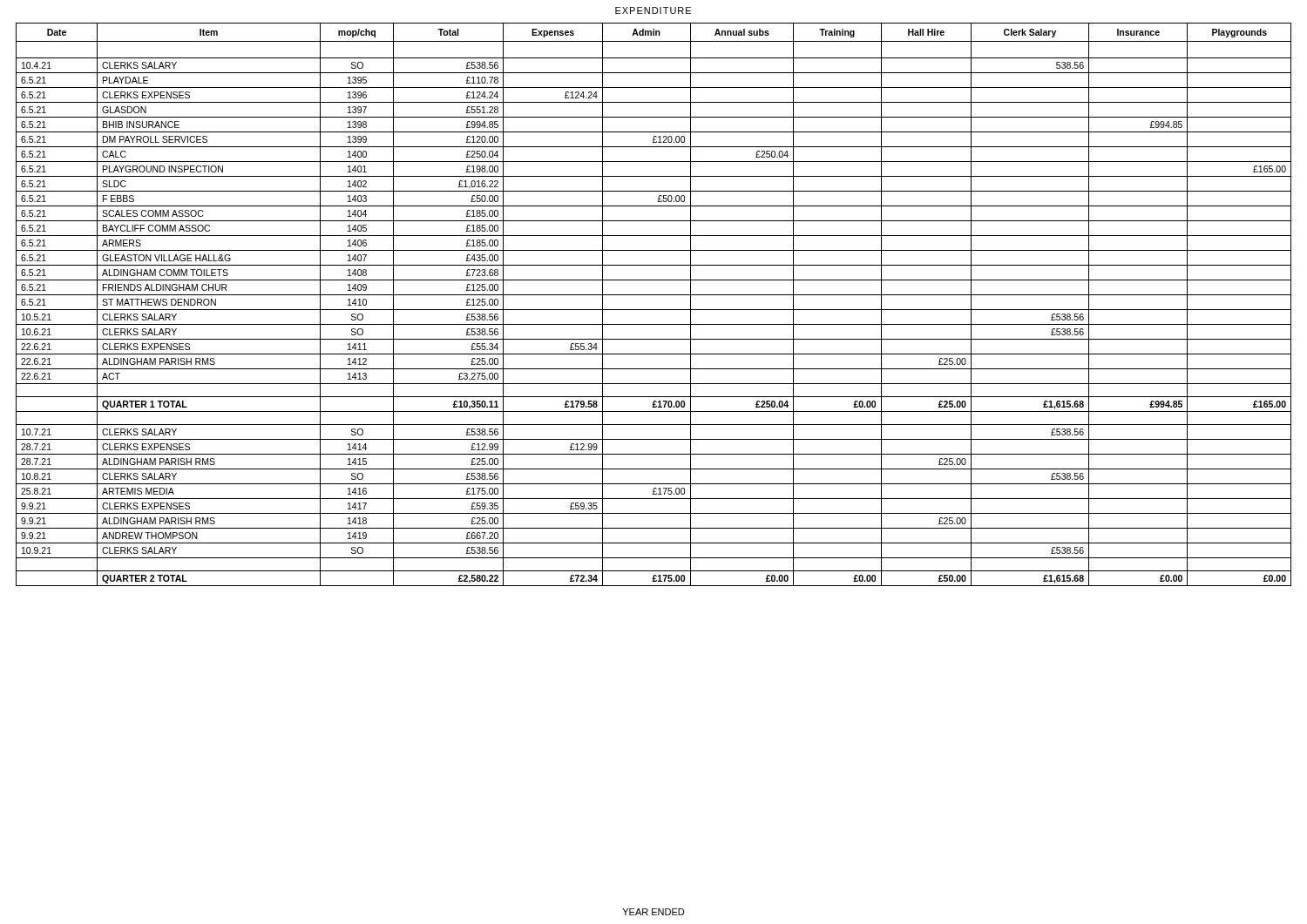
Task: Click a table
Action: pyautogui.click(x=654, y=304)
